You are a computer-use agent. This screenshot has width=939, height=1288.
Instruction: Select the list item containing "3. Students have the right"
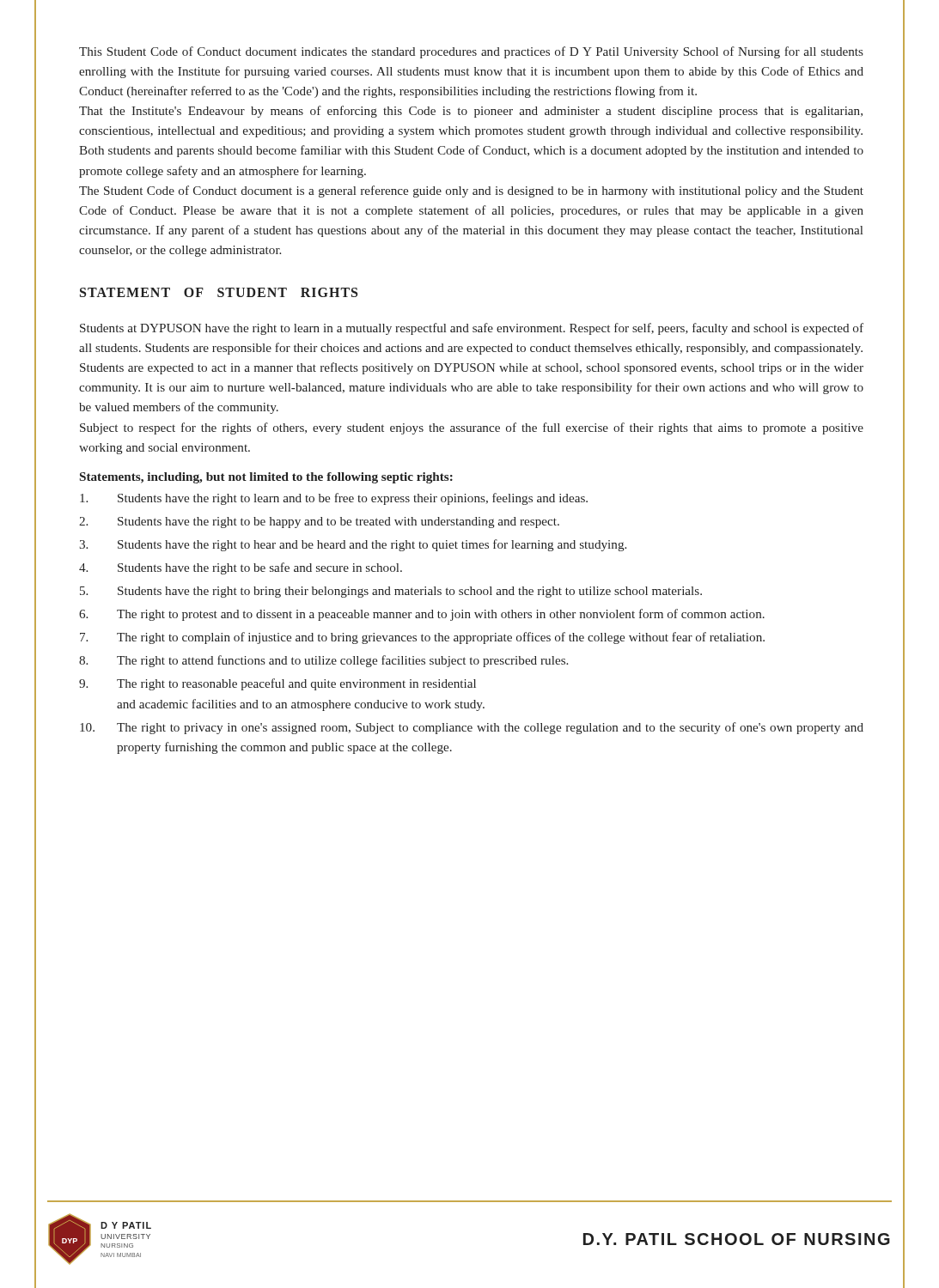471,544
